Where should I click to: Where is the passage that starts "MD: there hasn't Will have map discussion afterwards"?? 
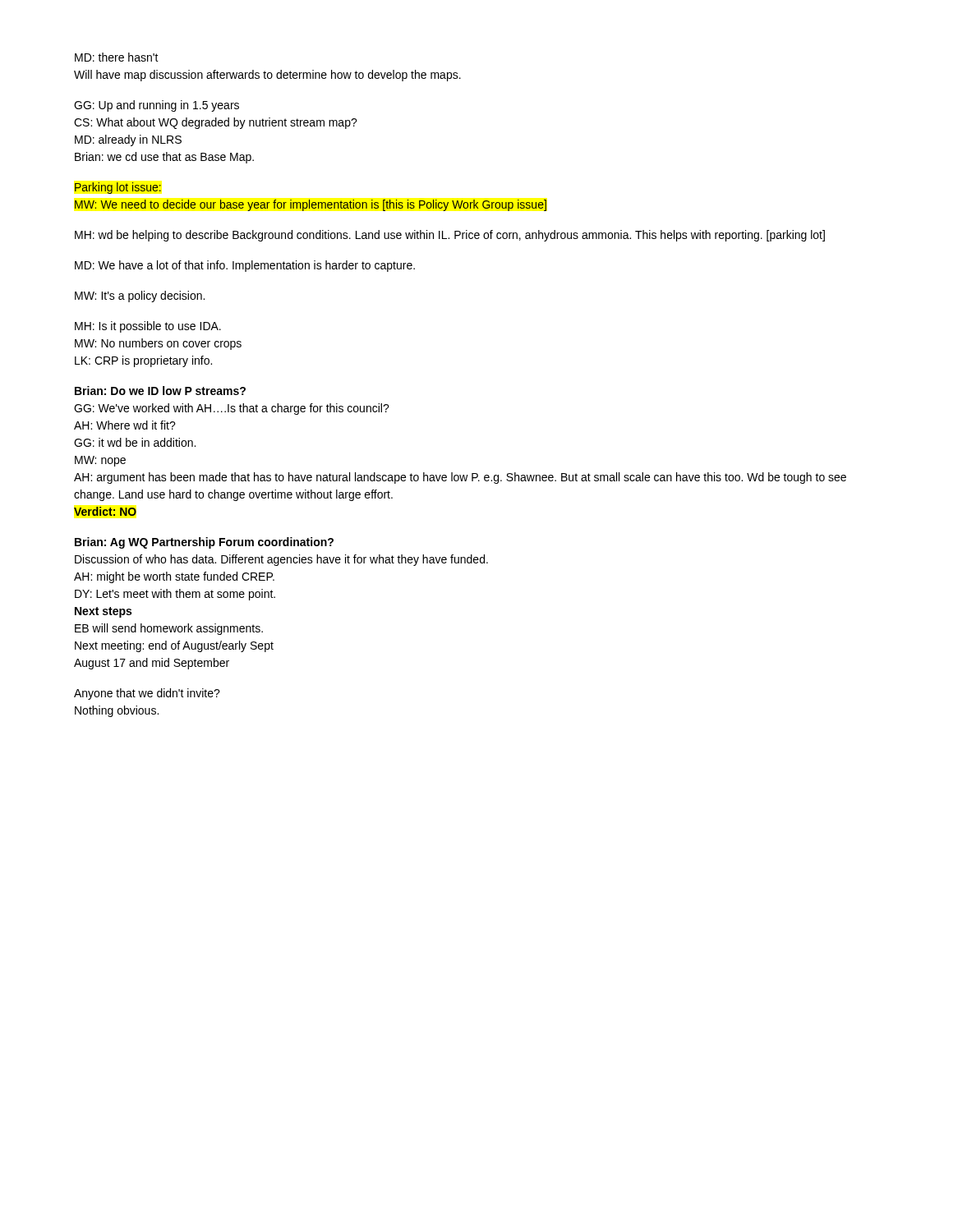[268, 66]
